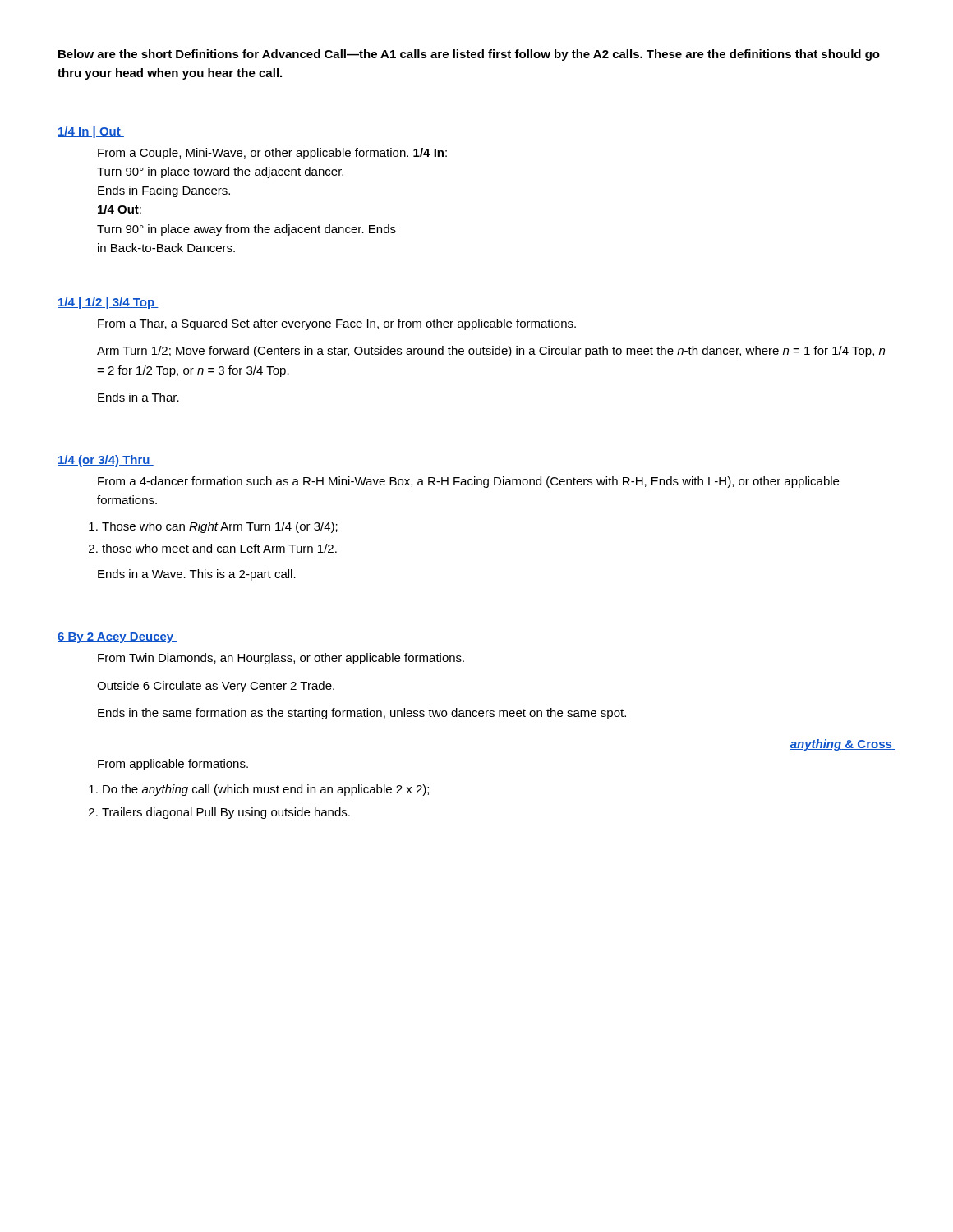Point to "Ends in a Thar."

click(x=138, y=397)
